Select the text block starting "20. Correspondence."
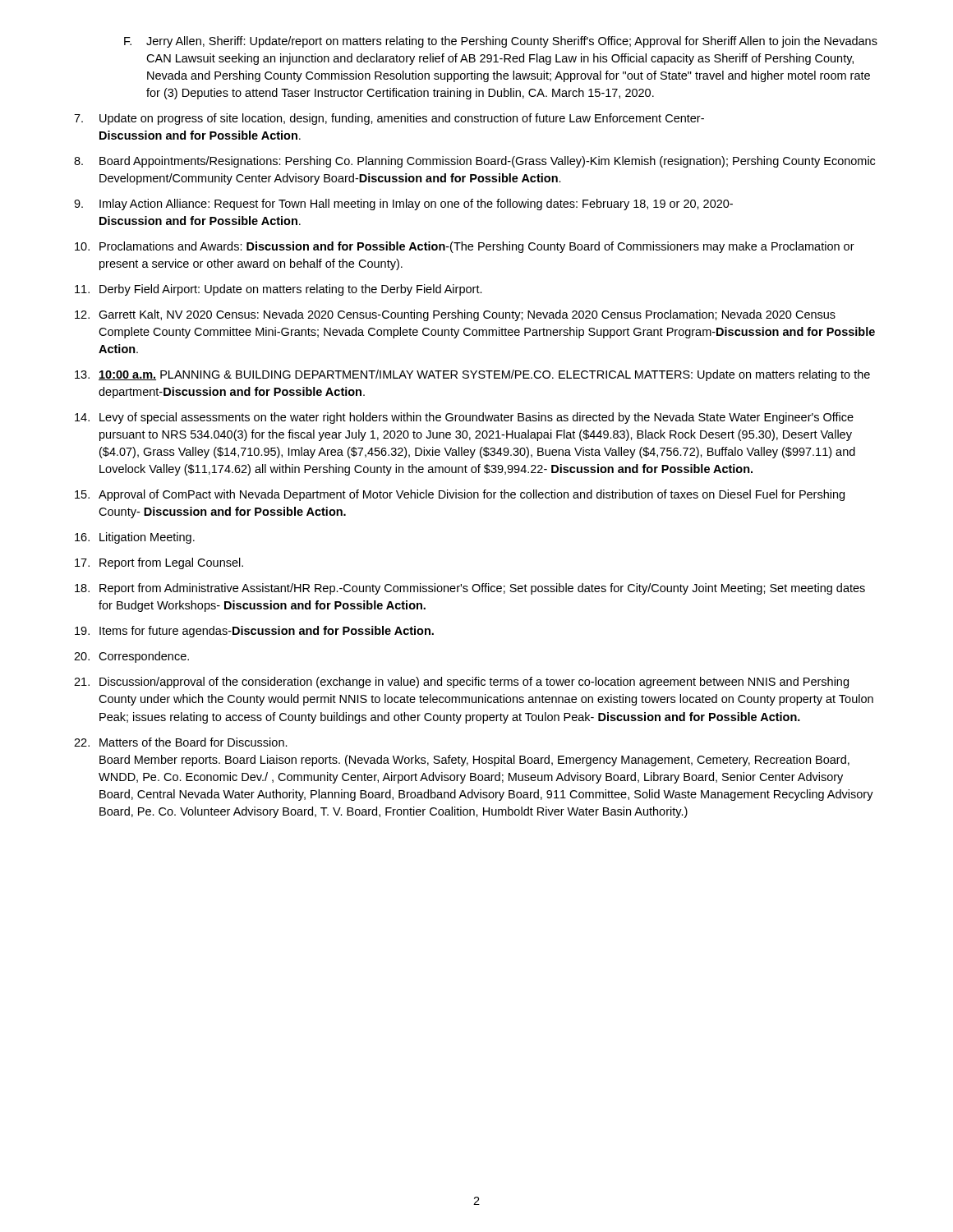This screenshot has width=953, height=1232. tap(131, 657)
